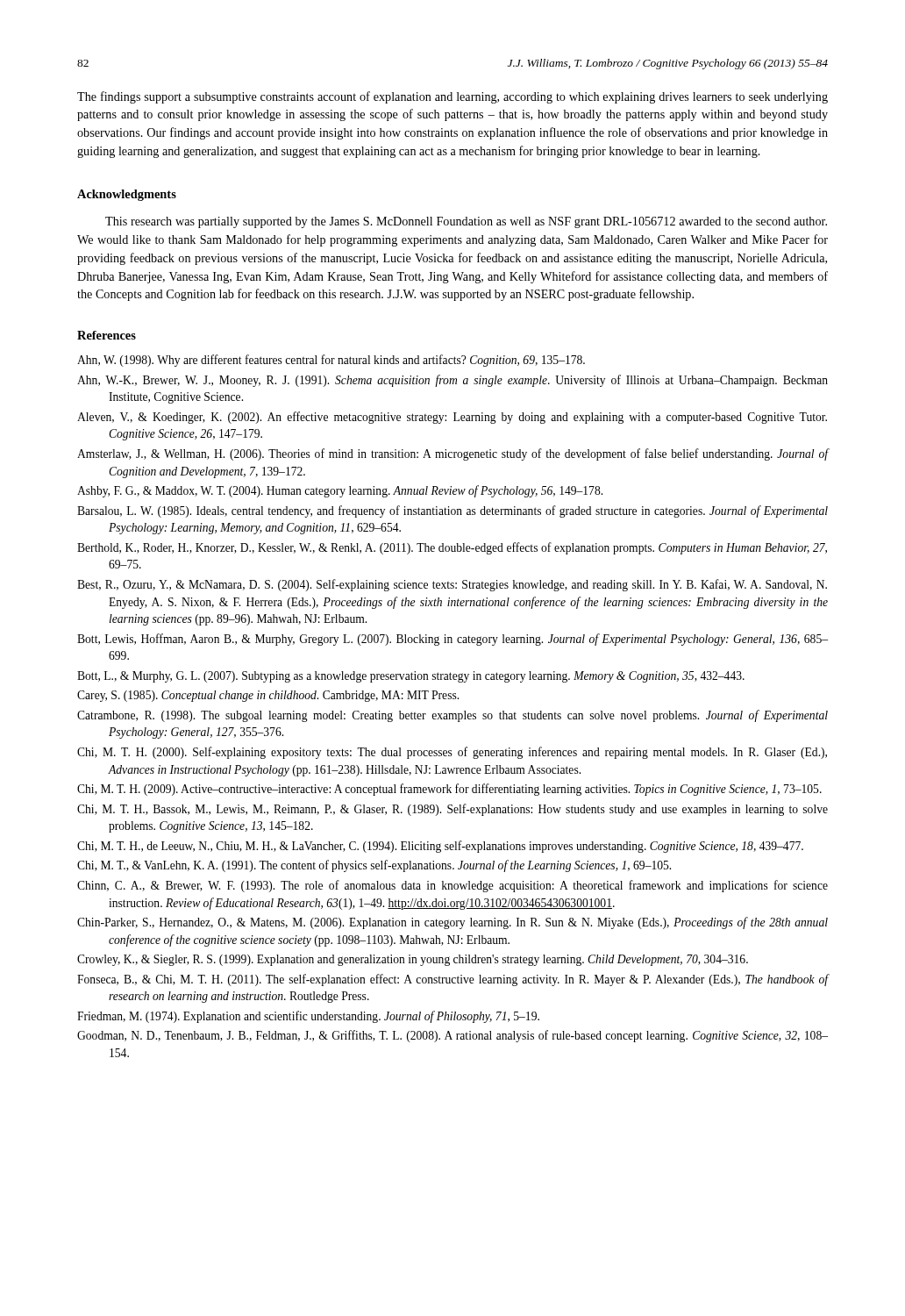Locate the element starting "Carey, S. (1985). Conceptual change in childhood. Cambridge,"

[268, 696]
